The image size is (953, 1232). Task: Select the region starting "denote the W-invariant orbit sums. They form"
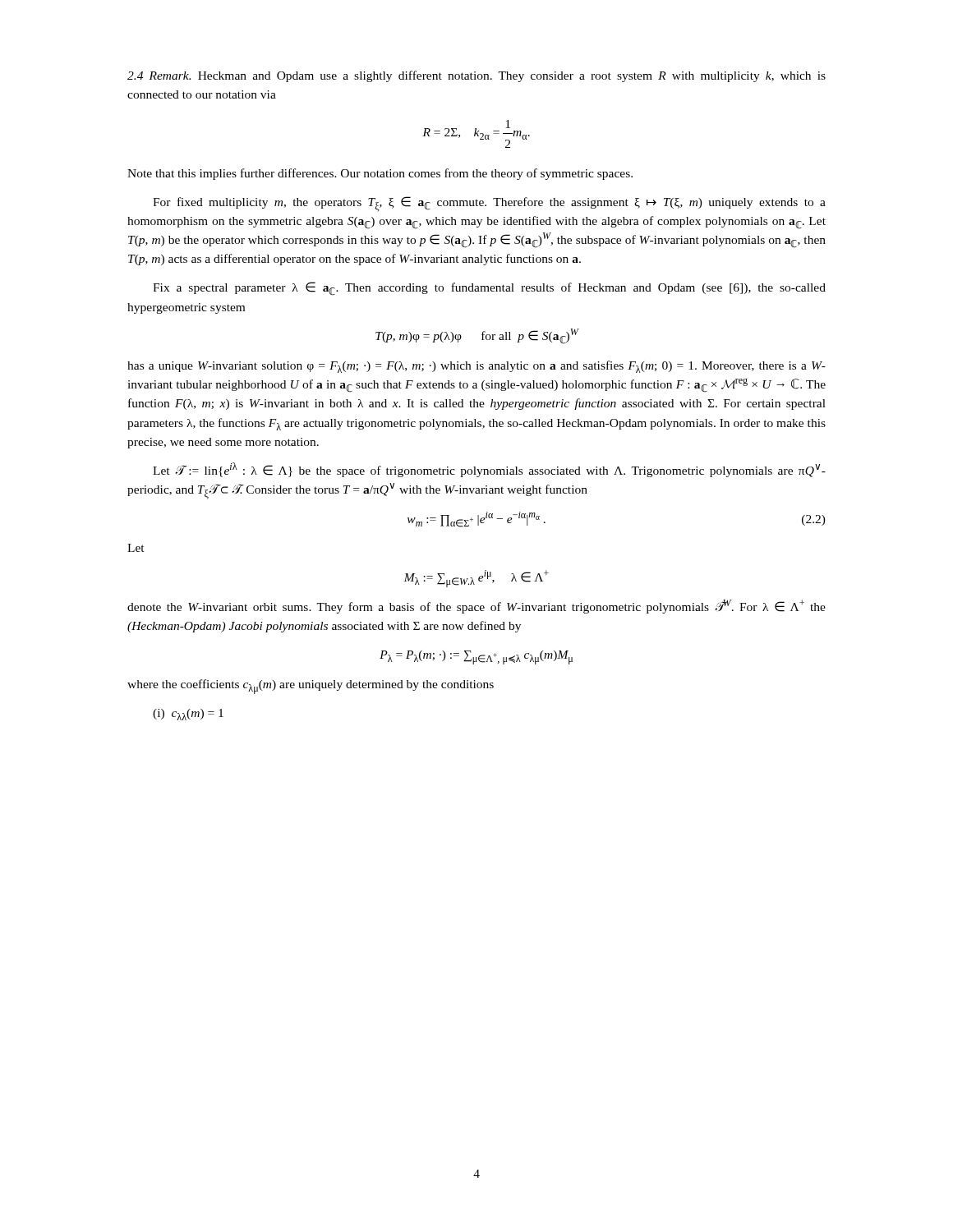coord(476,616)
